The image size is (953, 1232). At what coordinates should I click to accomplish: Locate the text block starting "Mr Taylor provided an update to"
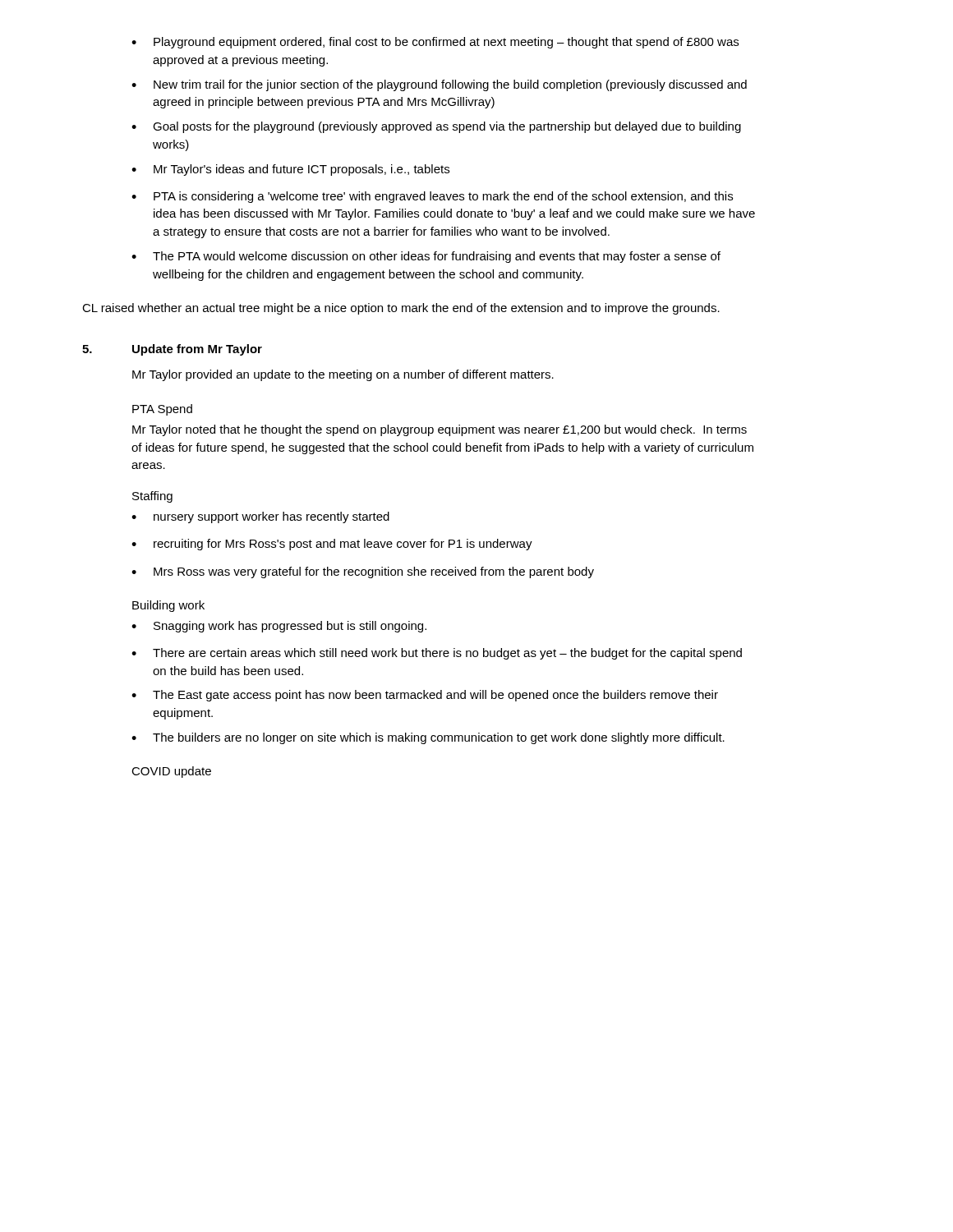[x=343, y=374]
